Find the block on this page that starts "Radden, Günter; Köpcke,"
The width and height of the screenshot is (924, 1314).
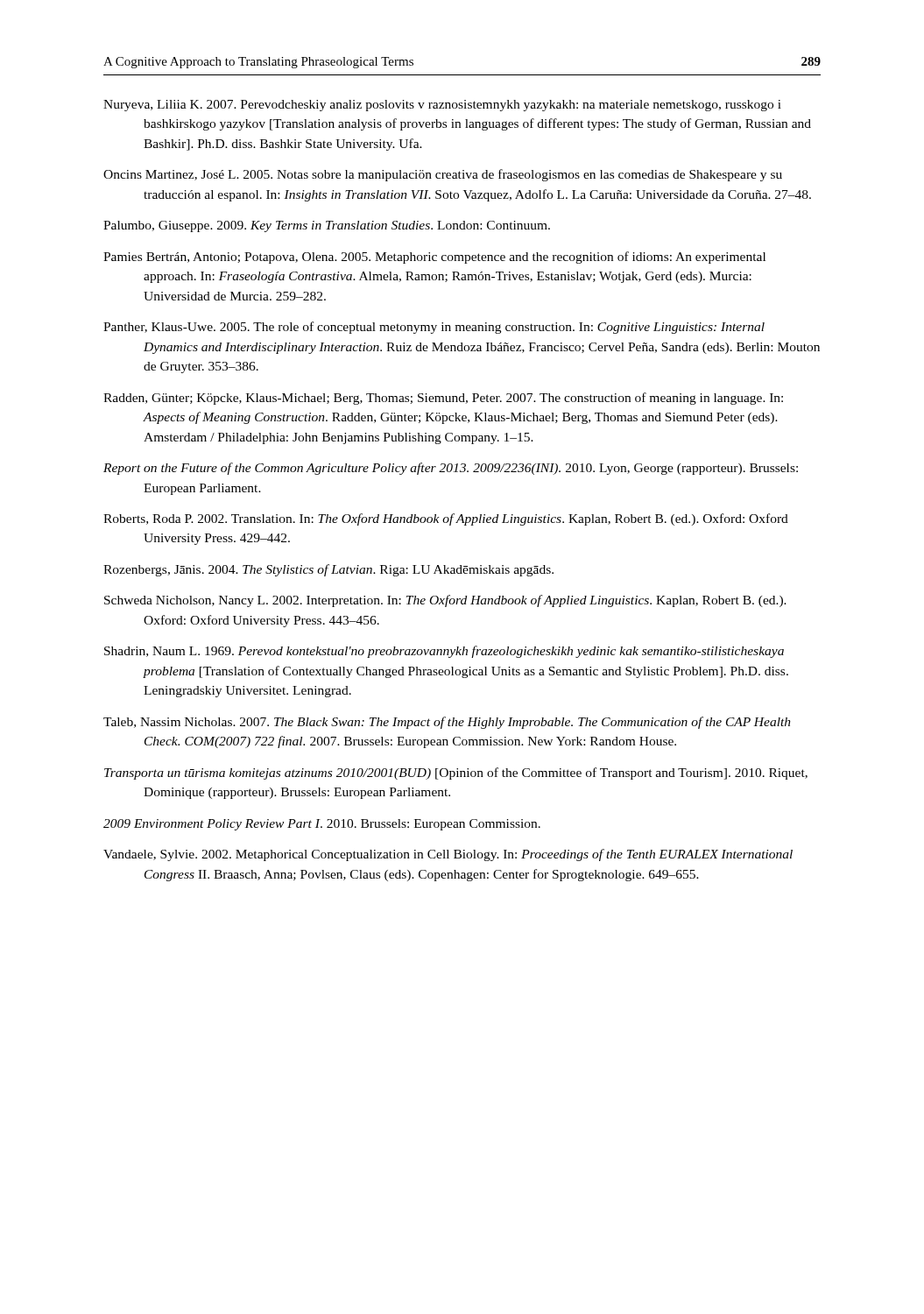462,417
